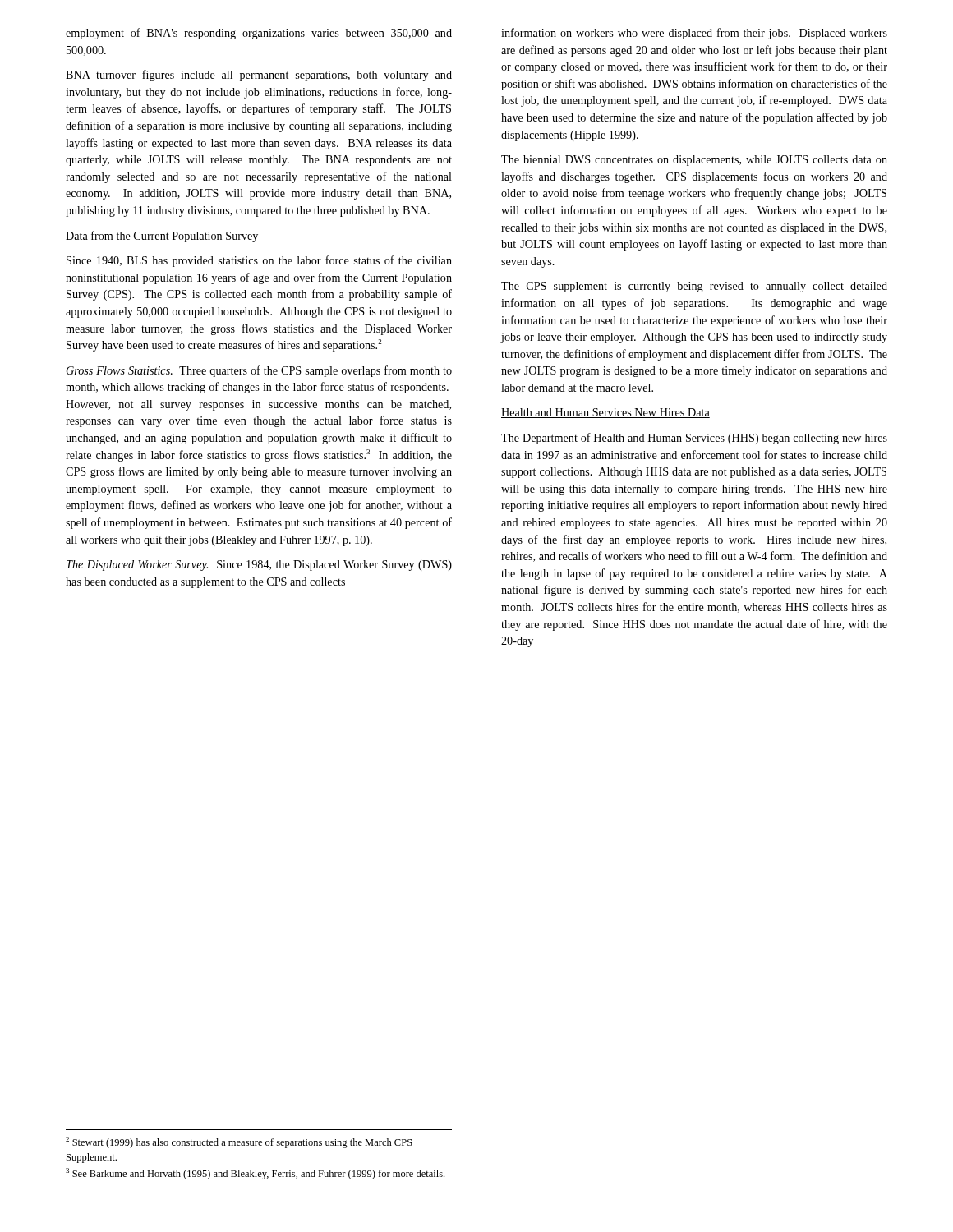Select the text block that says "Gross Flows Statistics."
Viewport: 953px width, 1232px height.
[x=259, y=455]
